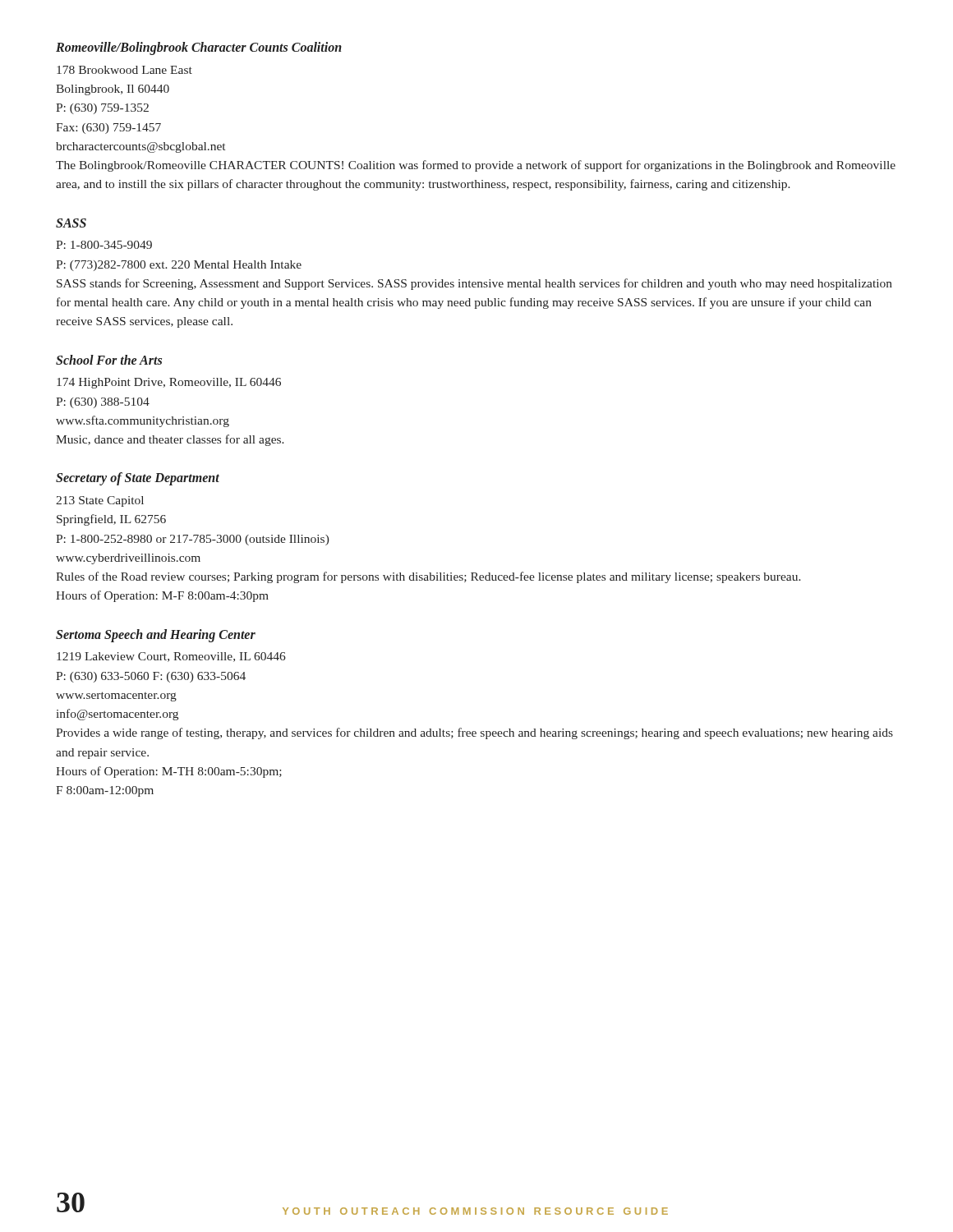Point to the element starting "178 Brookwood Lane East Bolingbrook, Il"
Viewport: 953px width, 1232px height.
click(124, 70)
